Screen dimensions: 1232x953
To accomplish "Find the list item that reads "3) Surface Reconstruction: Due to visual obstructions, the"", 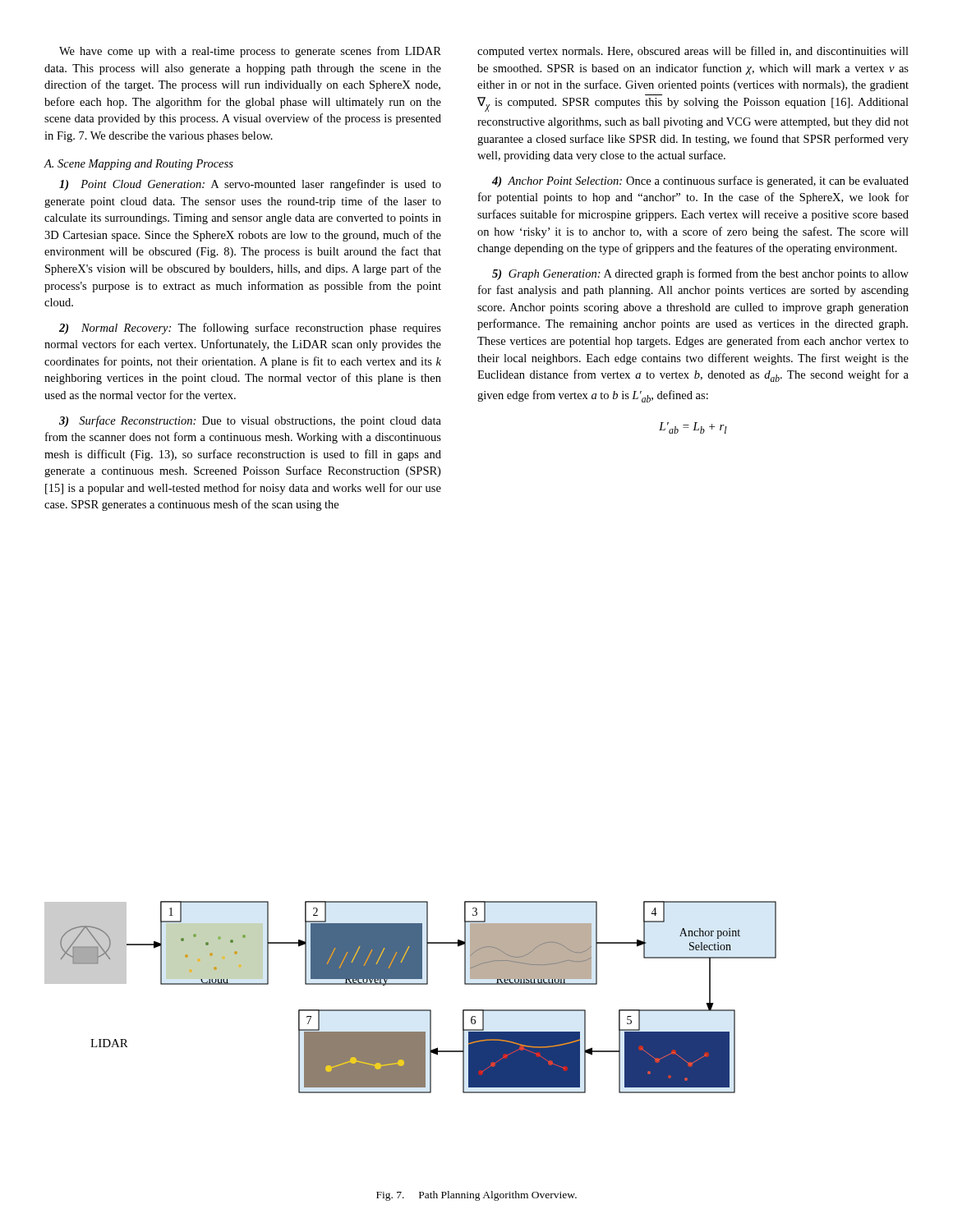I will tap(243, 463).
